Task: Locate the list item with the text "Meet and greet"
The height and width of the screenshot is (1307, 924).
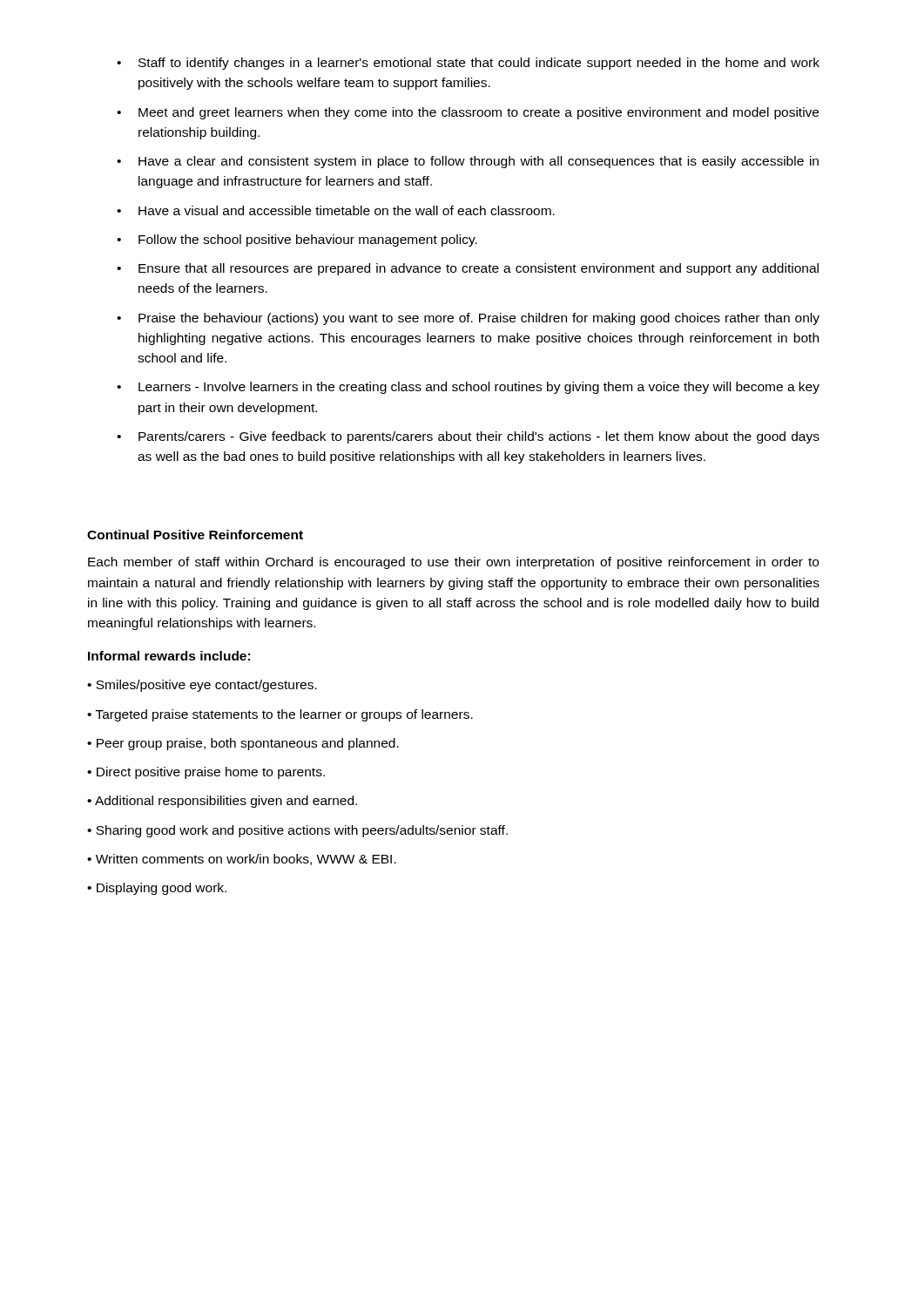Action: click(x=466, y=122)
